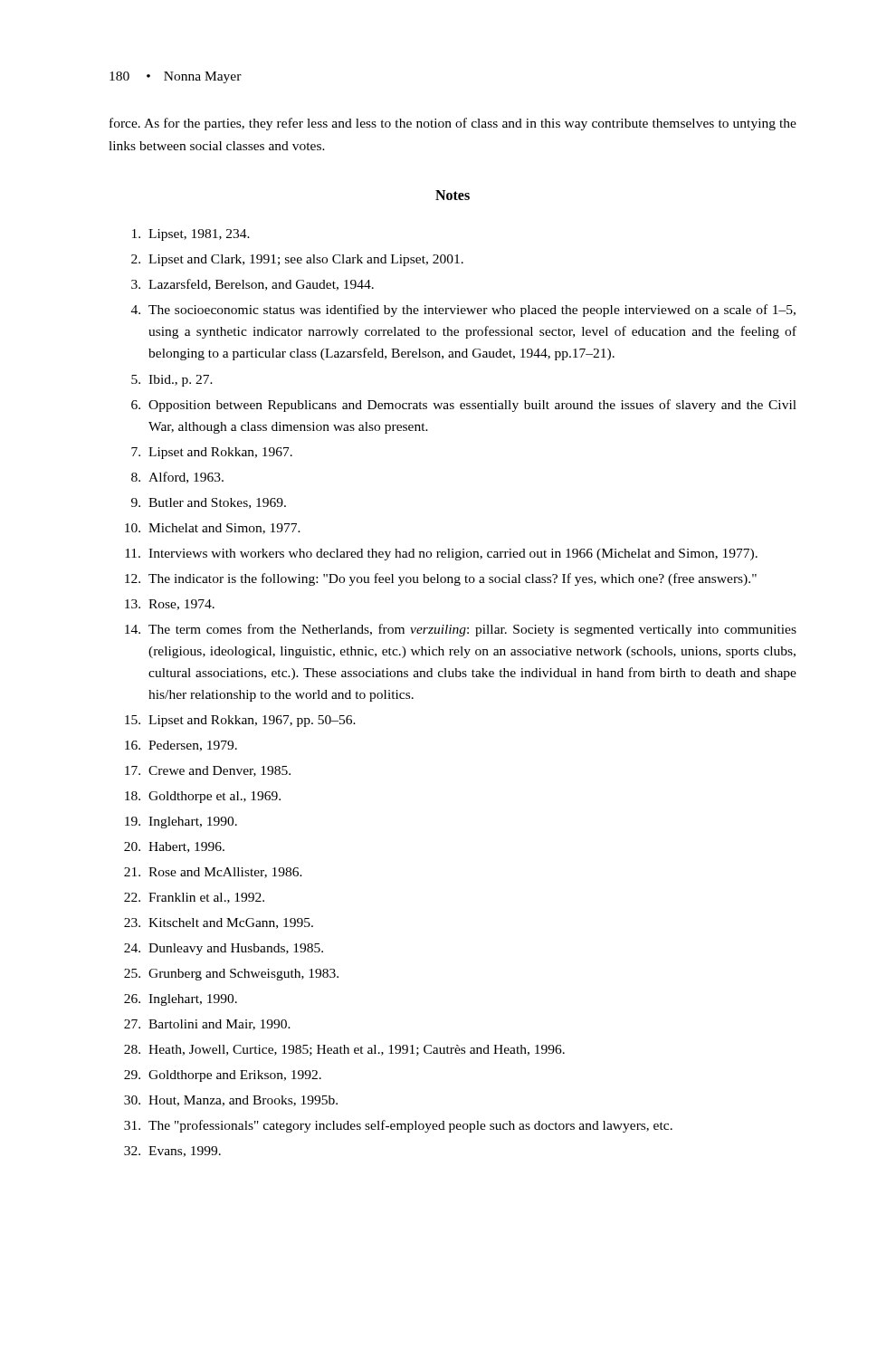Locate the list item with the text "32. Evans, 1999."
Image resolution: width=896 pixels, height=1358 pixels.
coord(172,1152)
